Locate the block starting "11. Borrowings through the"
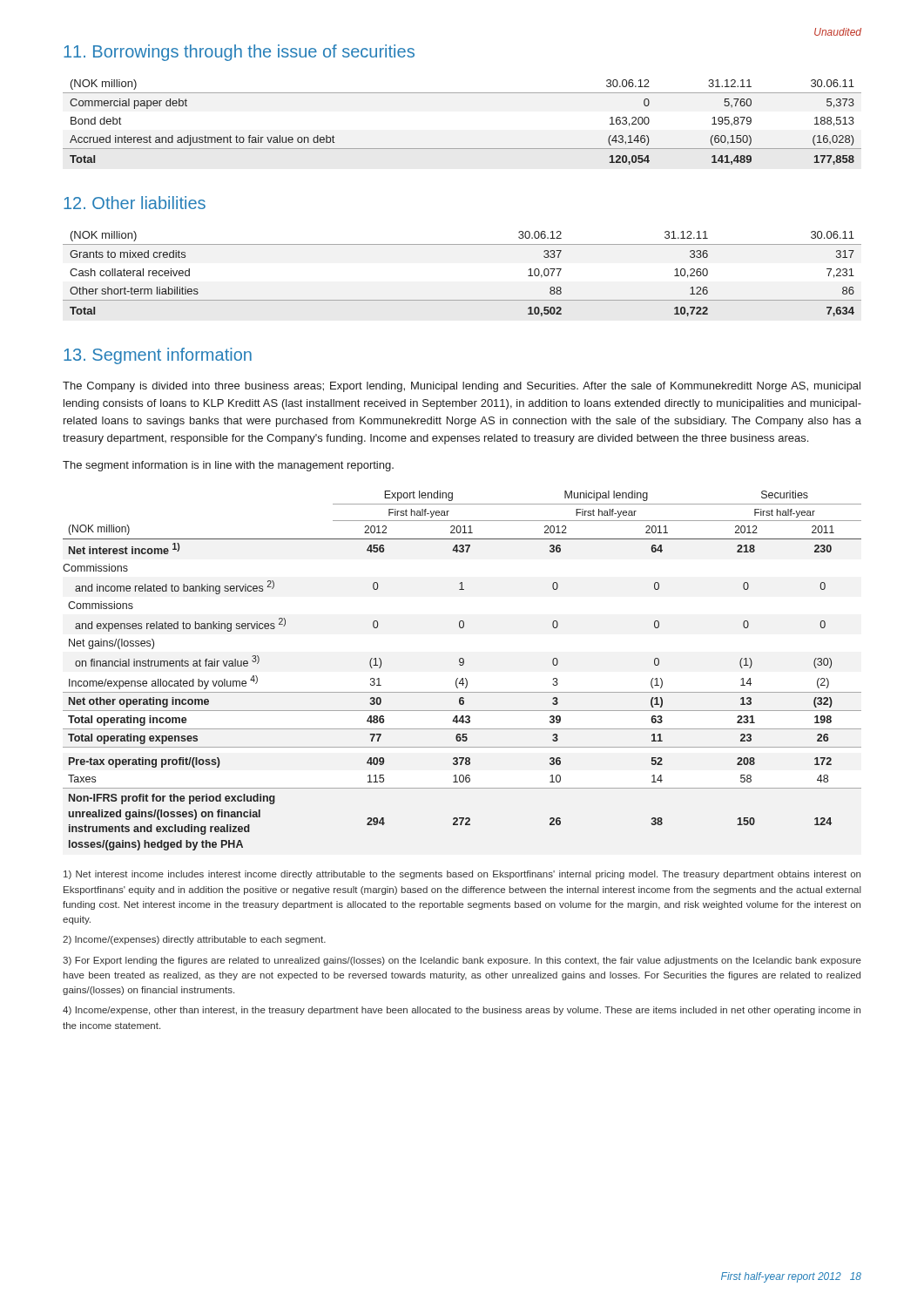Image resolution: width=924 pixels, height=1307 pixels. click(239, 53)
